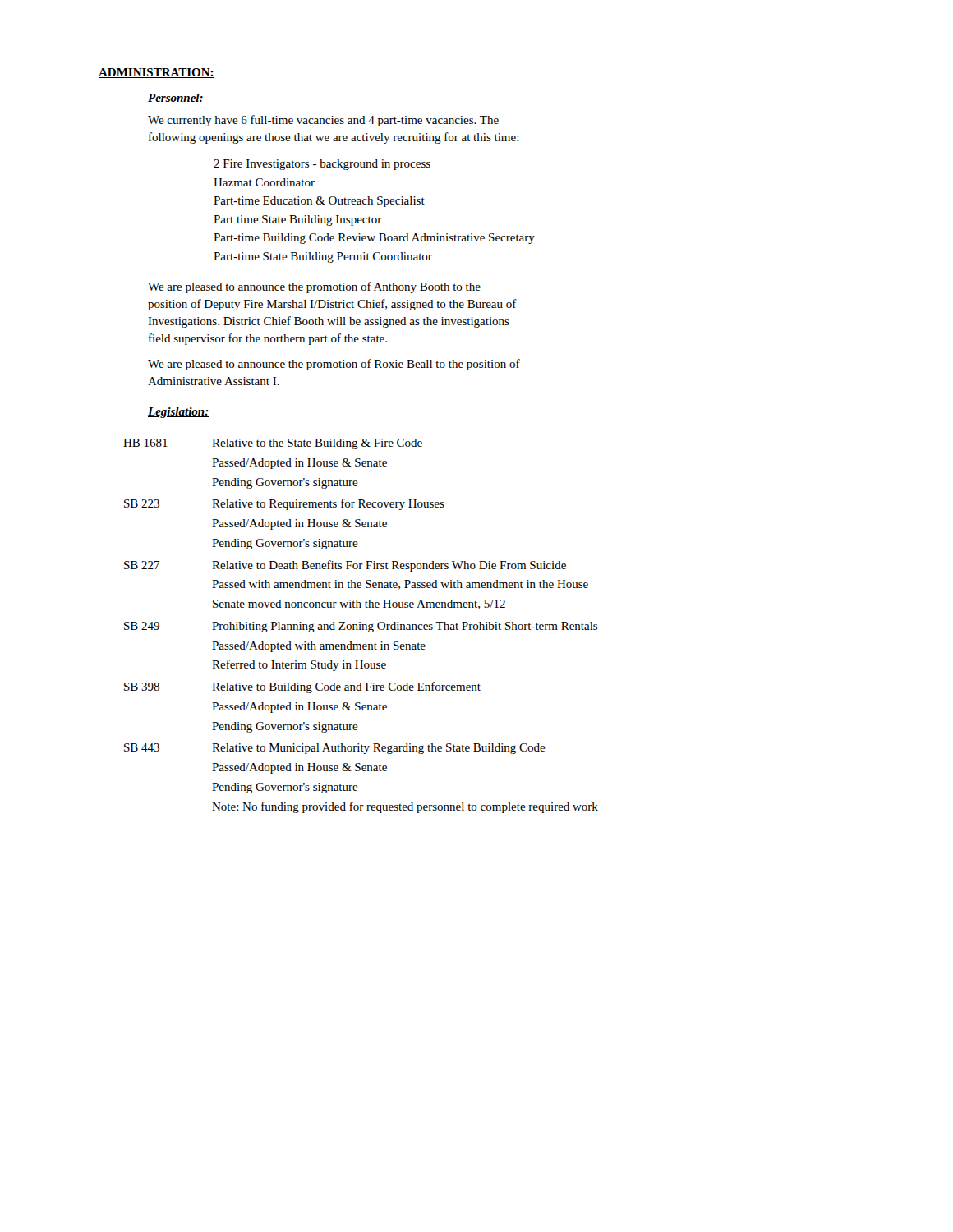Find the table that mentions "SB 398"
Image resolution: width=953 pixels, height=1232 pixels.
476,625
